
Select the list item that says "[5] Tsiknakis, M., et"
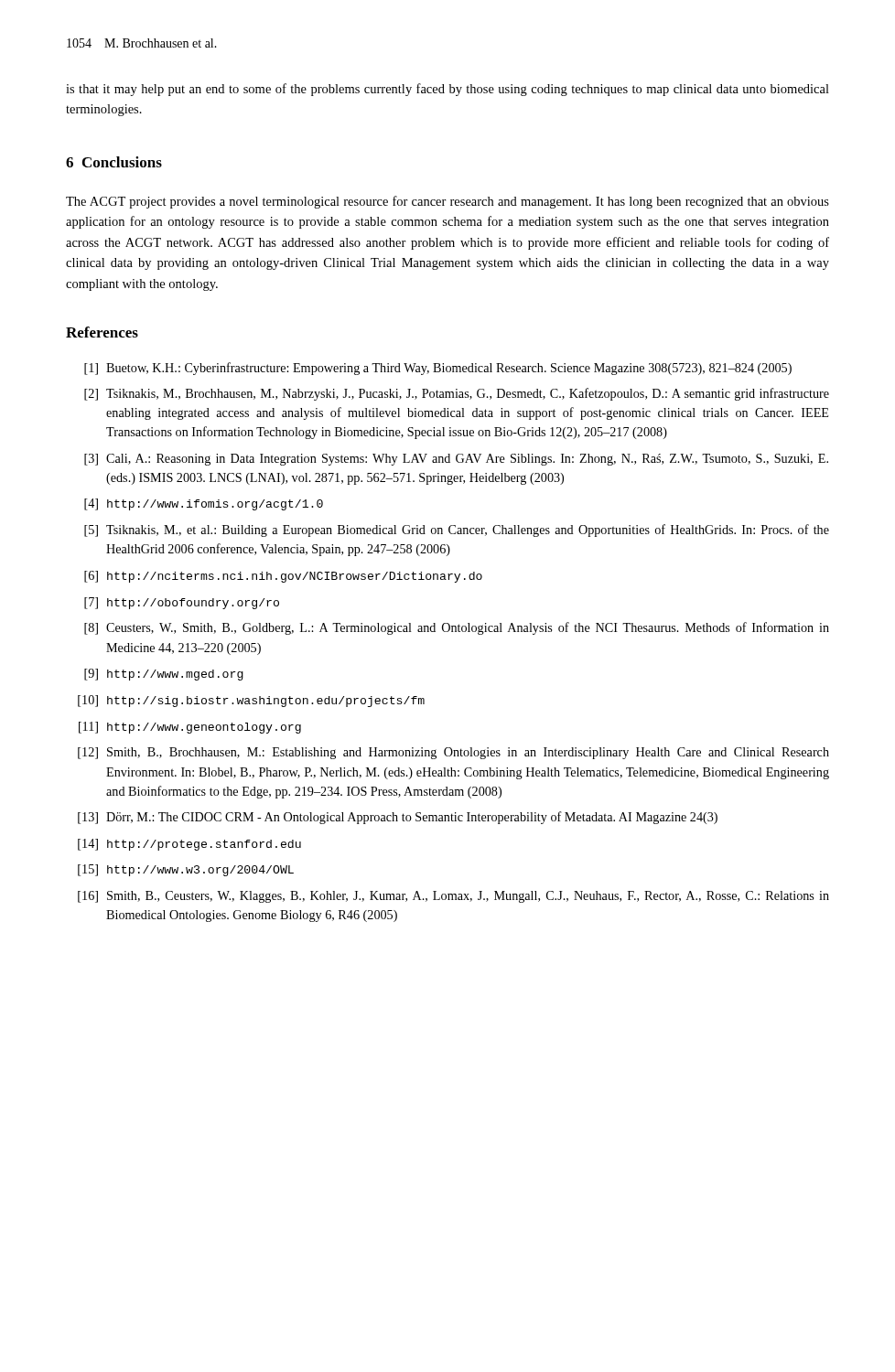pyautogui.click(x=448, y=540)
